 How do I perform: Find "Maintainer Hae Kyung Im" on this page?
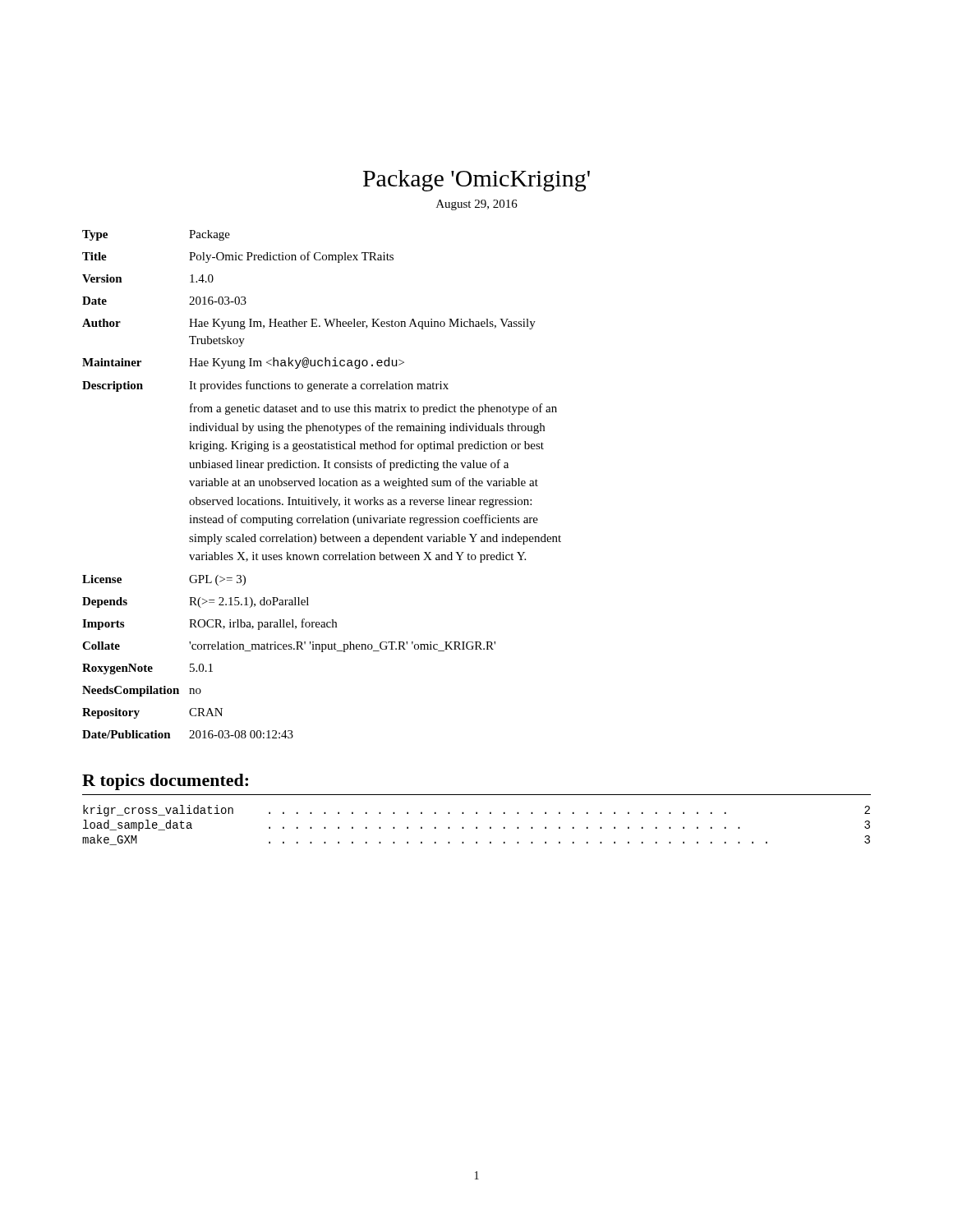click(243, 363)
